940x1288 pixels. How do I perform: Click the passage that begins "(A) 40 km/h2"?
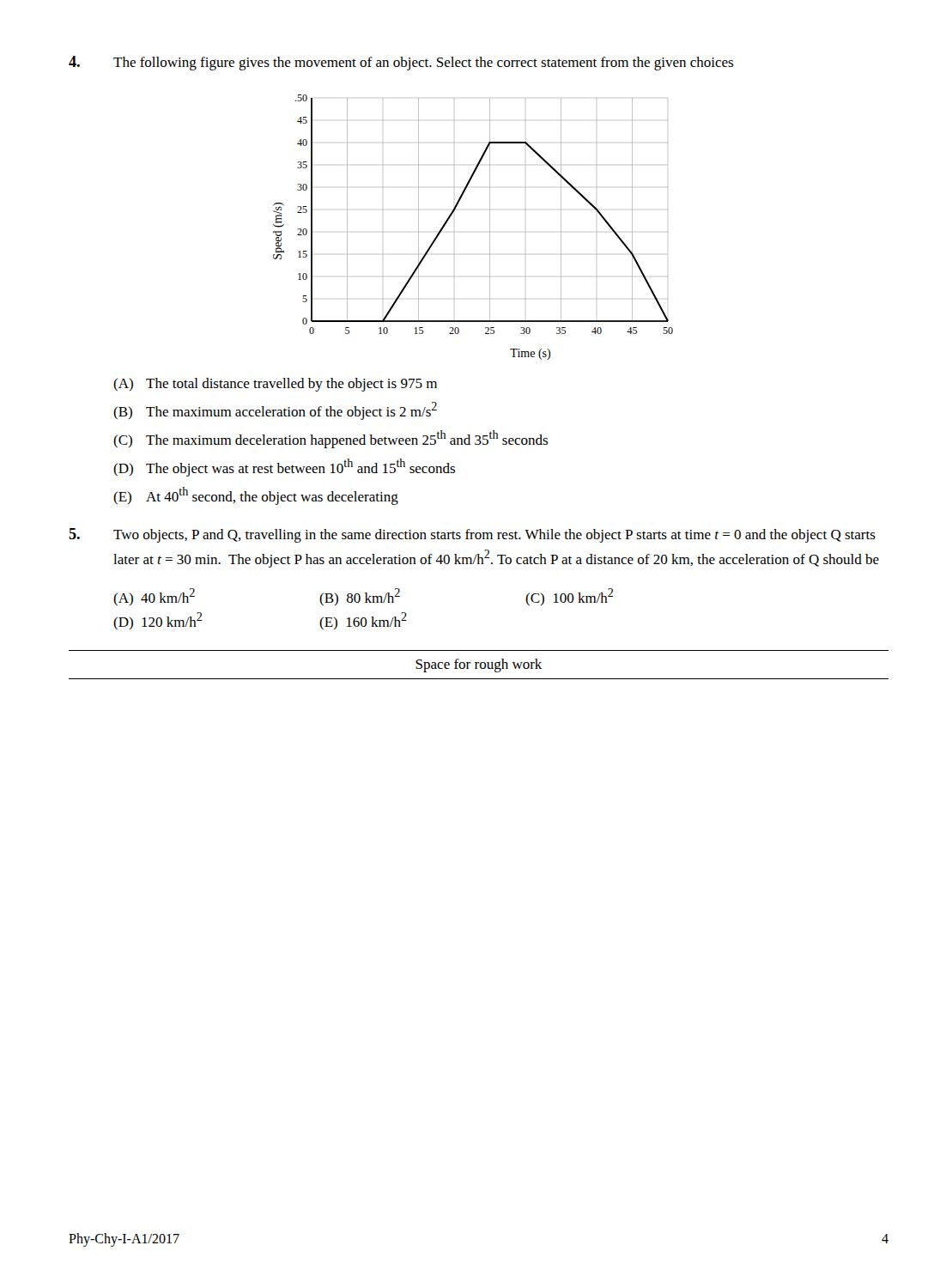tap(363, 597)
